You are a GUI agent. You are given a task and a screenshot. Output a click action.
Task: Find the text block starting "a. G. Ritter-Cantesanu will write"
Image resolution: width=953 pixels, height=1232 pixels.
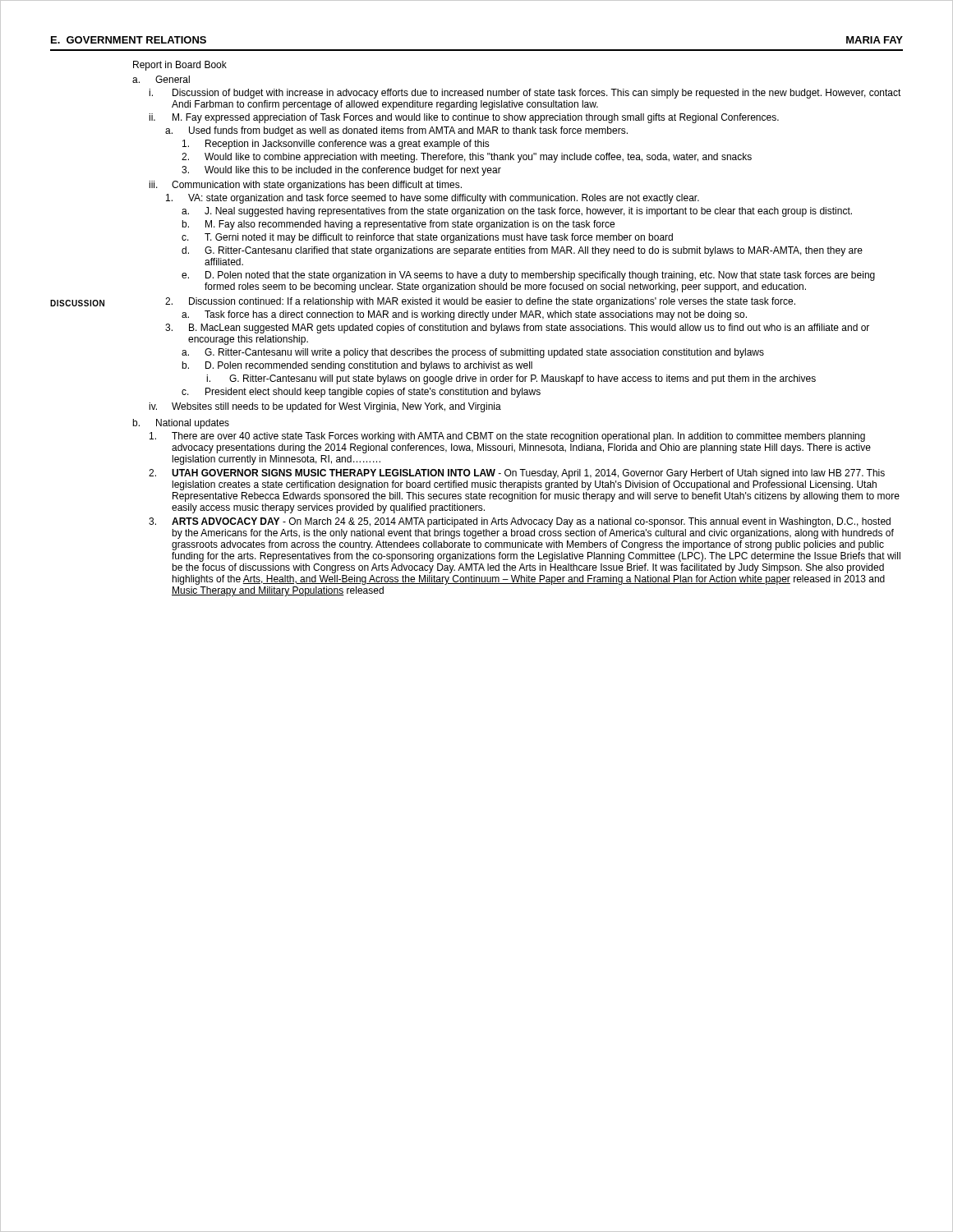pos(542,352)
